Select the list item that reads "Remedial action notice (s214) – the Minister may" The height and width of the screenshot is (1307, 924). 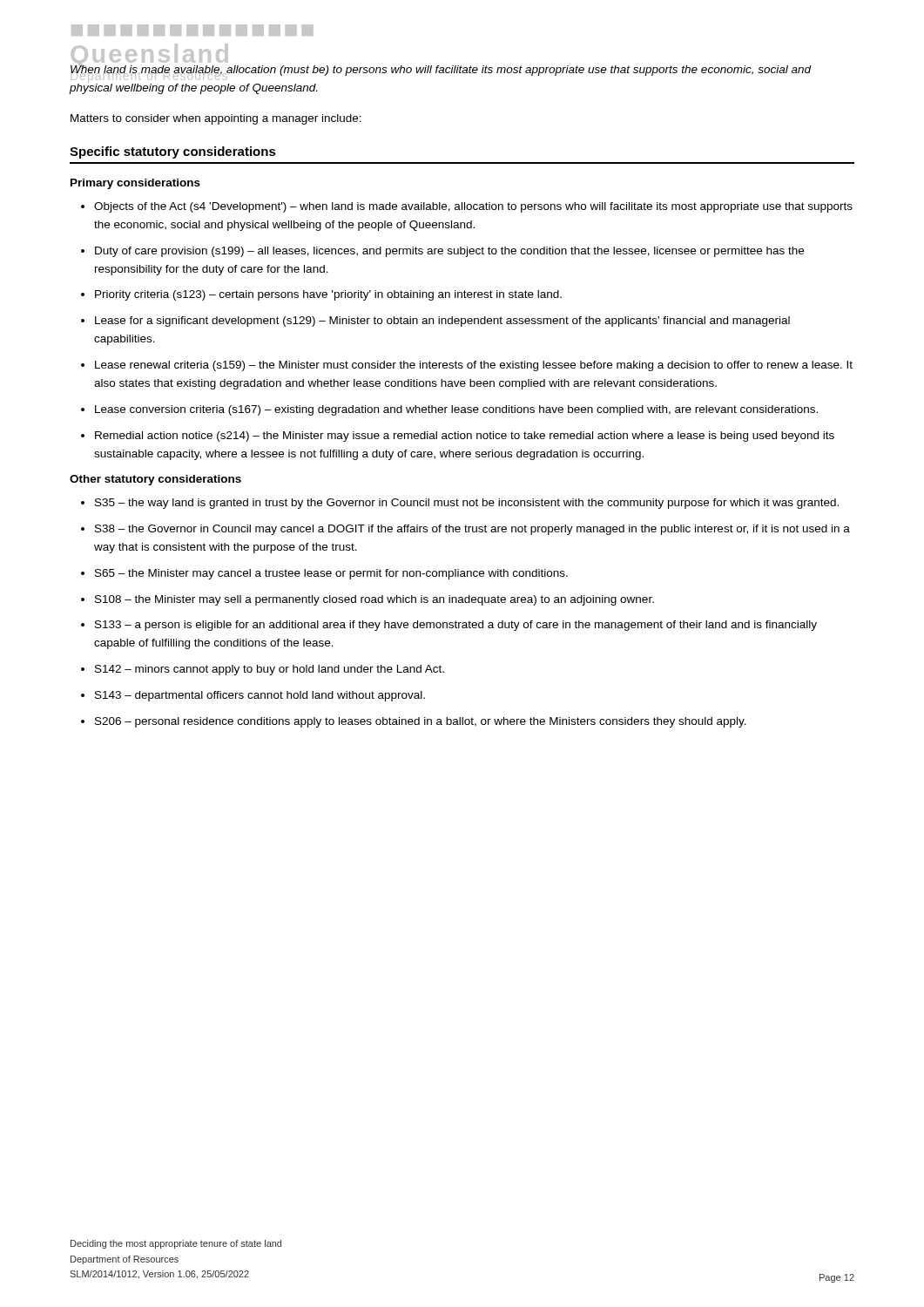tap(464, 444)
